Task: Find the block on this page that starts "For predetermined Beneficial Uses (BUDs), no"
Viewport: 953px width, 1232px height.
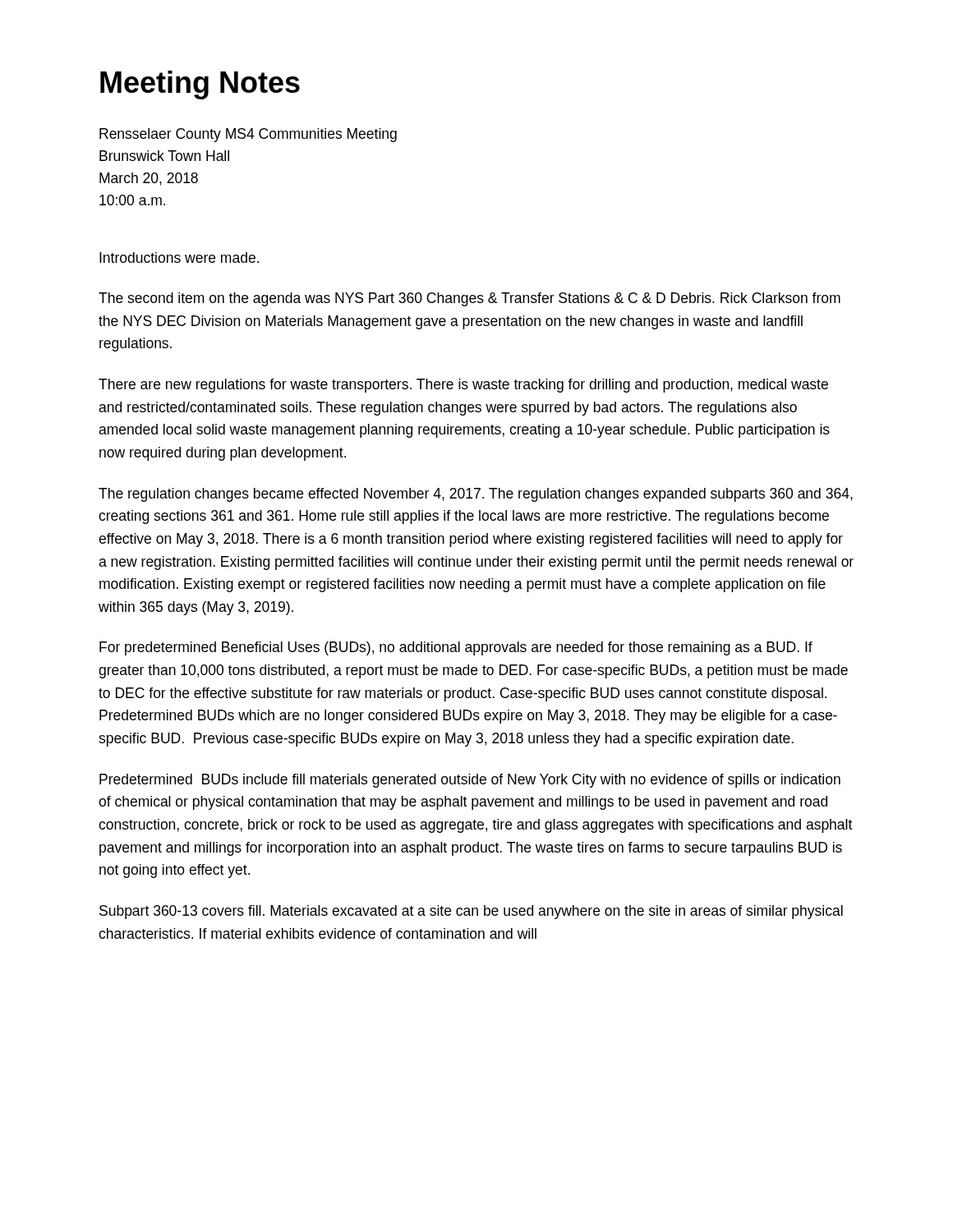Action: click(x=473, y=693)
